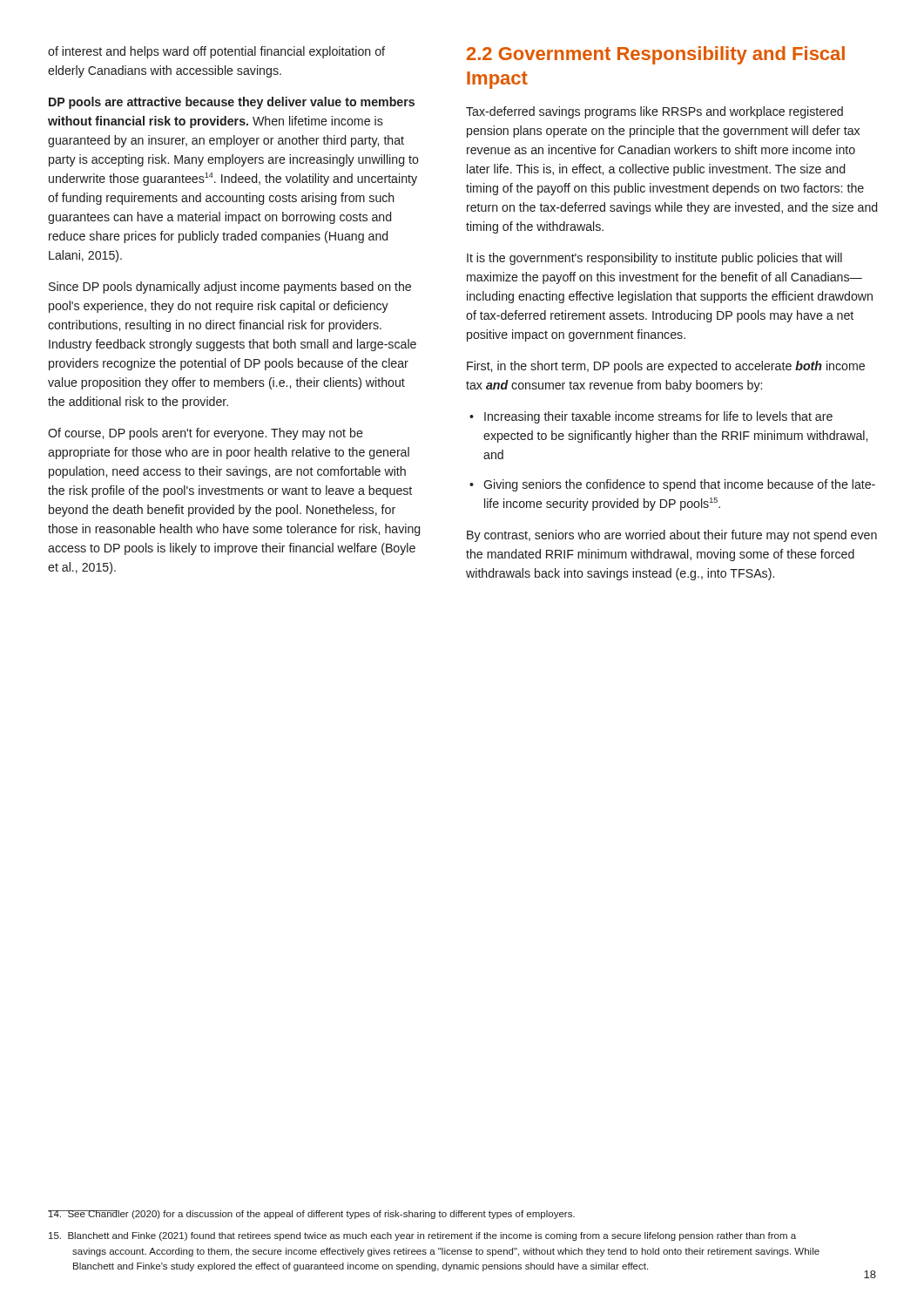Select the block starting "of interest and helps"

point(235,61)
